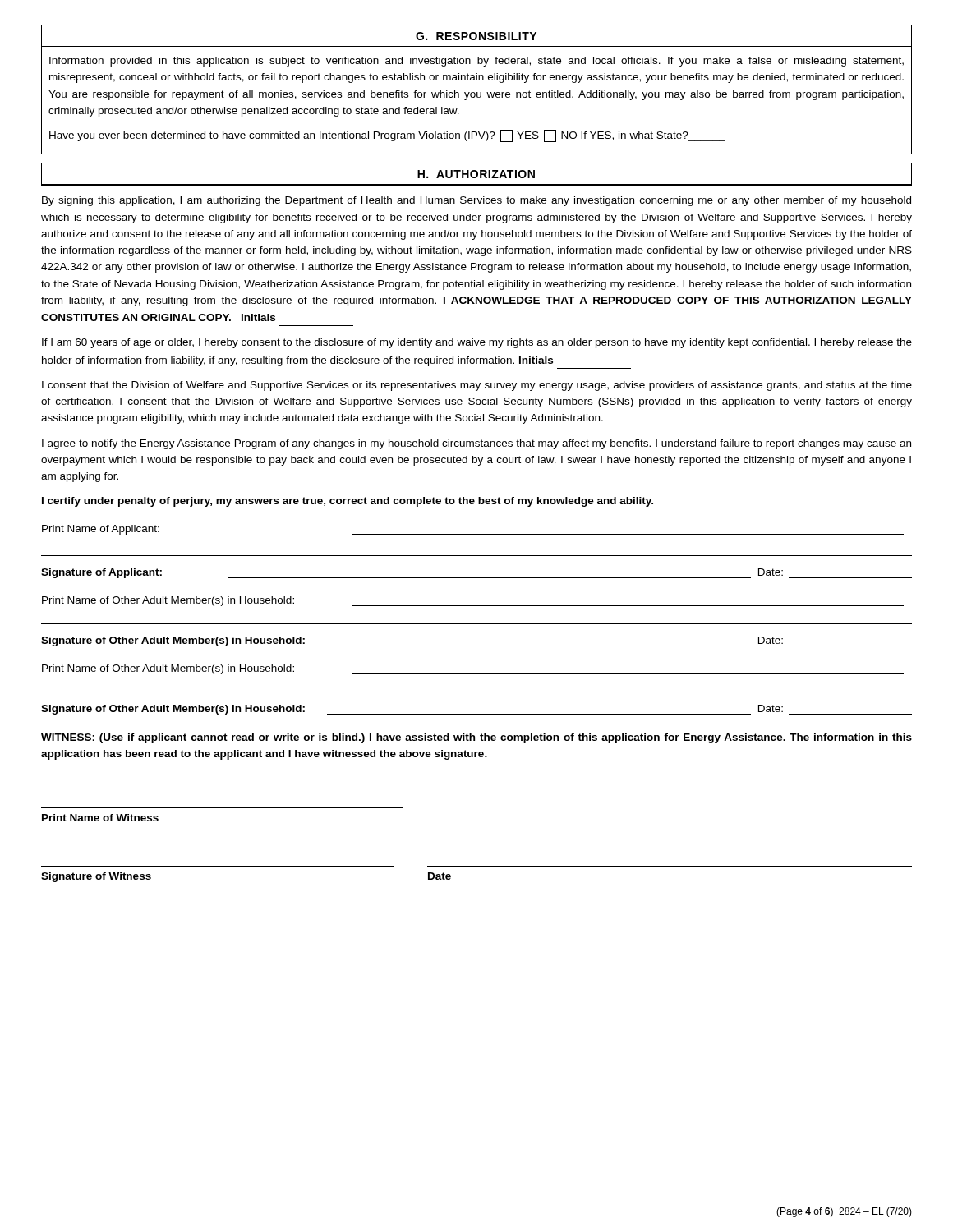Find the text starting "If I am"
The height and width of the screenshot is (1232, 953).
(476, 351)
